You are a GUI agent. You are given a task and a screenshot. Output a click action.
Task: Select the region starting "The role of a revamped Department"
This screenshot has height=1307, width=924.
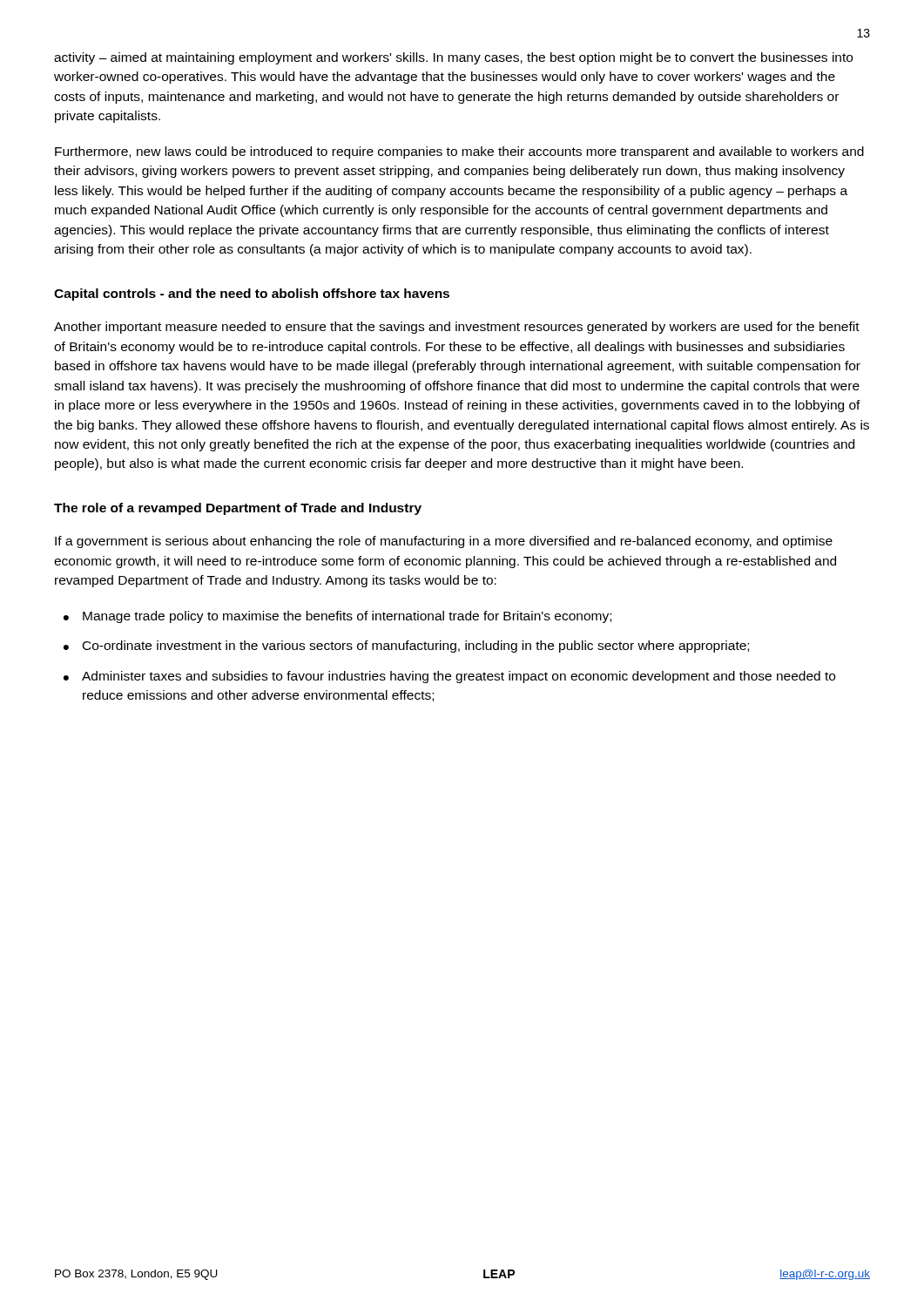click(x=238, y=507)
